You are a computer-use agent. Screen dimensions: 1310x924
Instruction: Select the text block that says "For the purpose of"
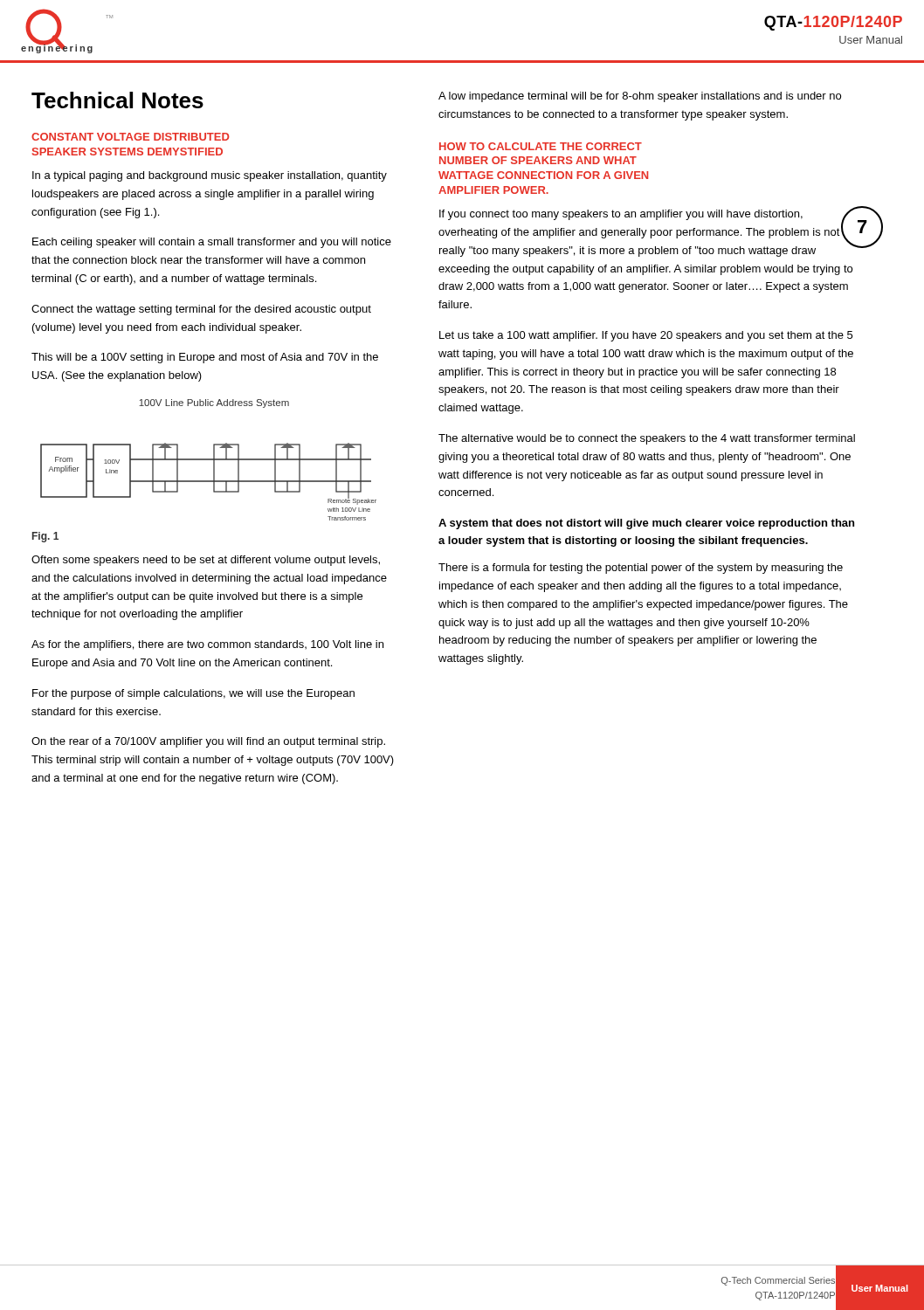[193, 702]
